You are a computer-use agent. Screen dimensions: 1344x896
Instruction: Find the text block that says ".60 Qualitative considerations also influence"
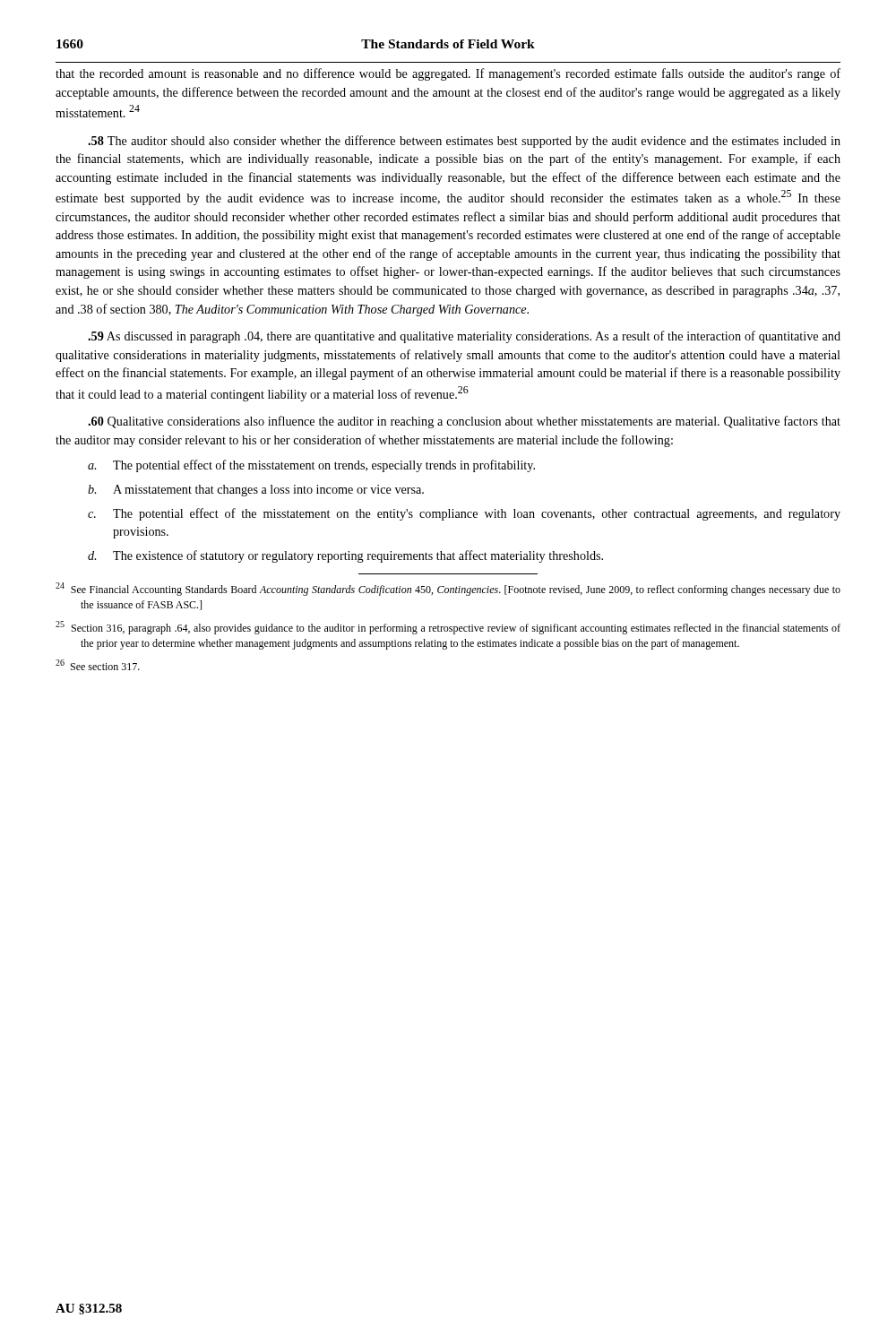coord(448,431)
